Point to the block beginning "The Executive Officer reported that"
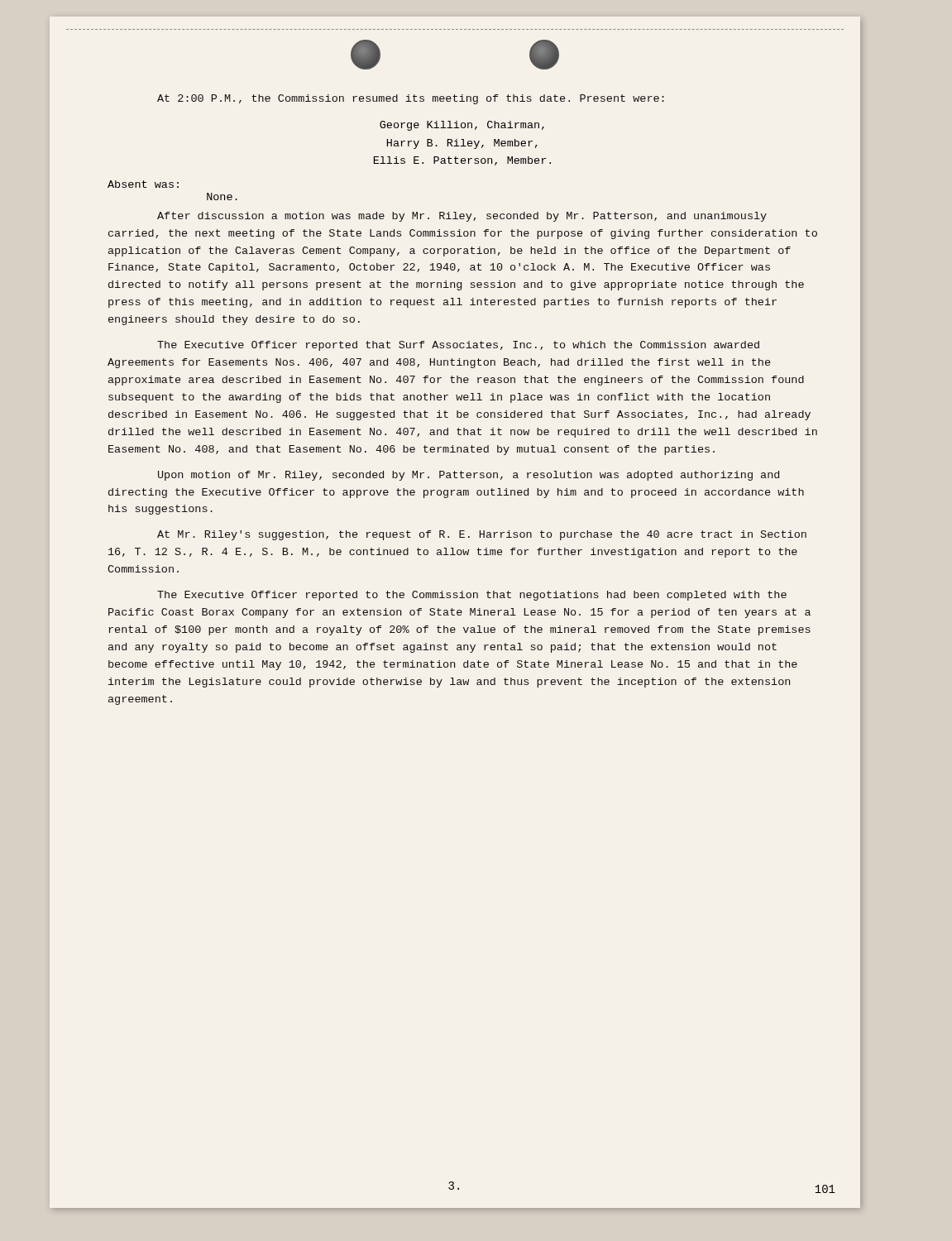Viewport: 952px width, 1241px height. [463, 398]
